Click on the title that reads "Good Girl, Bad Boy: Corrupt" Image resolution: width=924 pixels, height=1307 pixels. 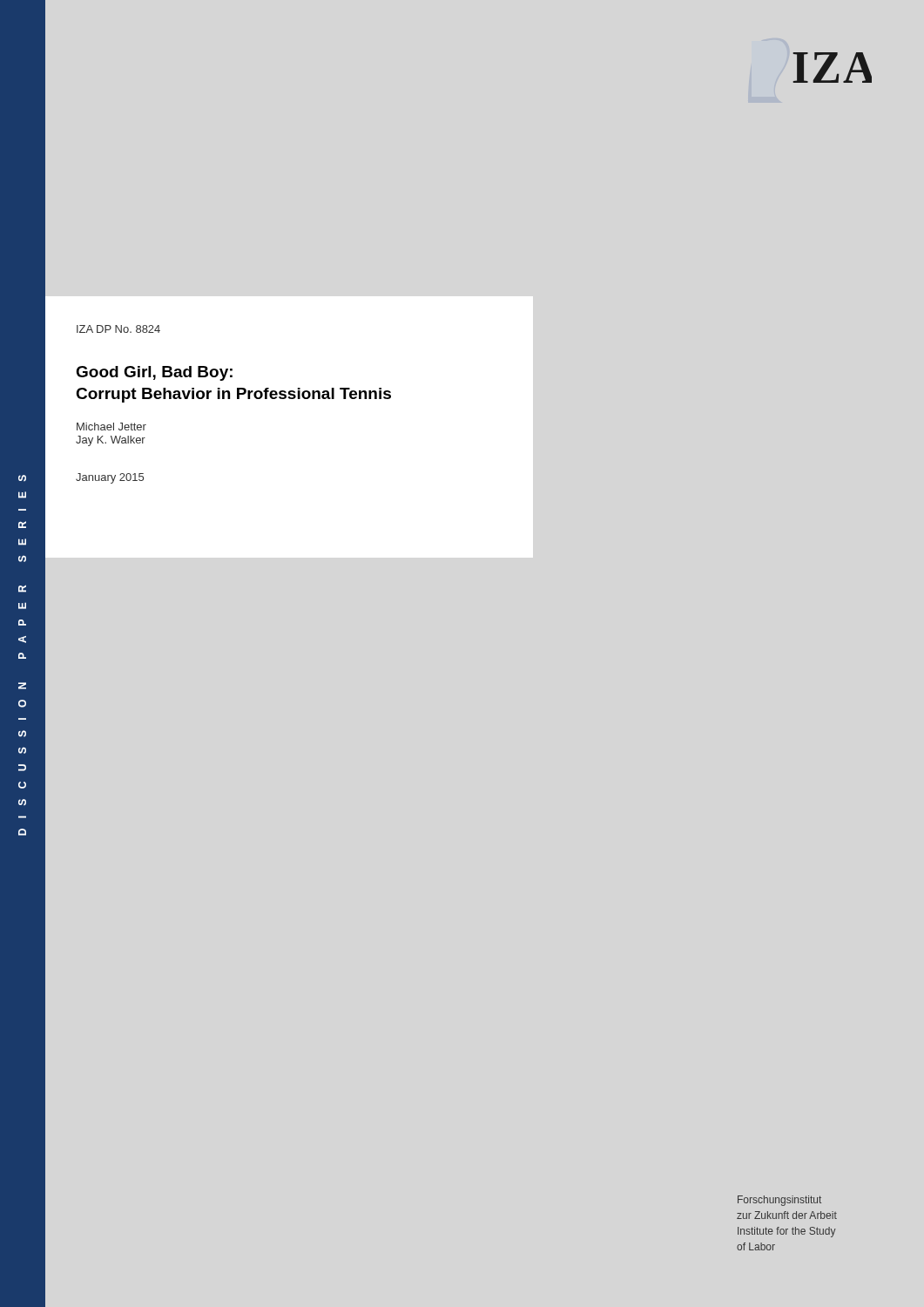point(234,382)
